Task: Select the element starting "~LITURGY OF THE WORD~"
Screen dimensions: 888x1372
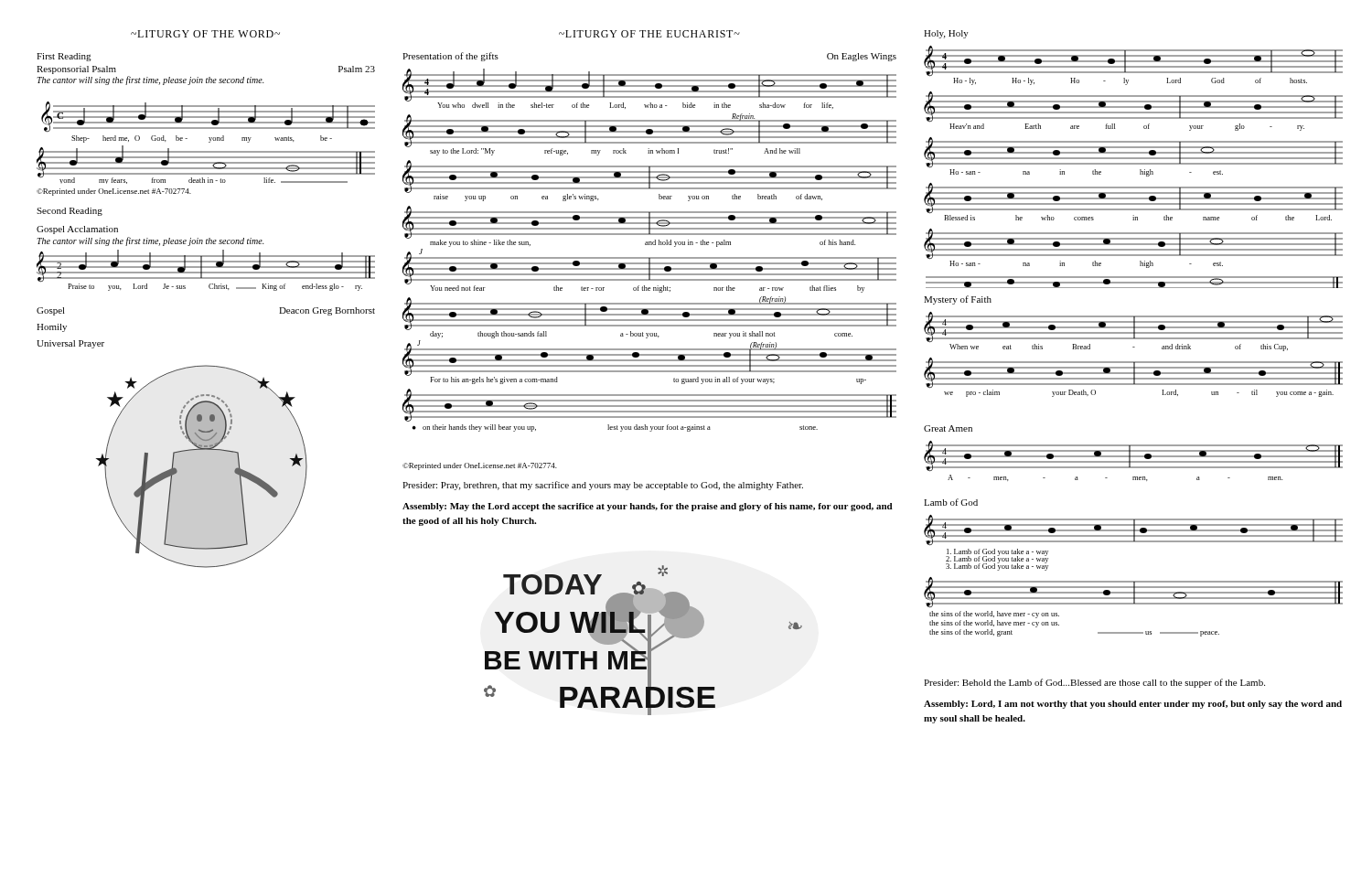Action: (x=206, y=34)
